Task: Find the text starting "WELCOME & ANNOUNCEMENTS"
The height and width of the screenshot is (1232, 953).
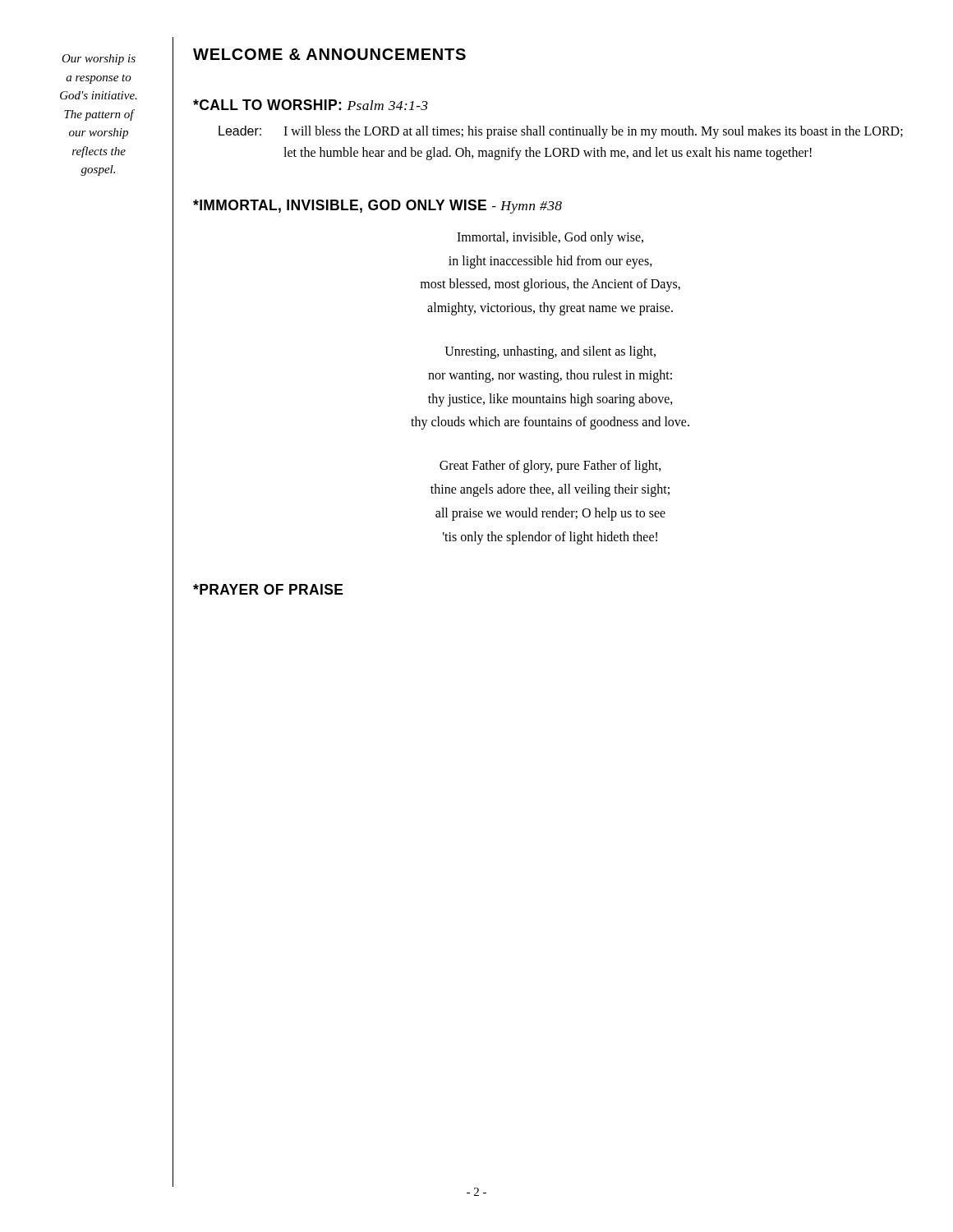Action: click(x=330, y=54)
